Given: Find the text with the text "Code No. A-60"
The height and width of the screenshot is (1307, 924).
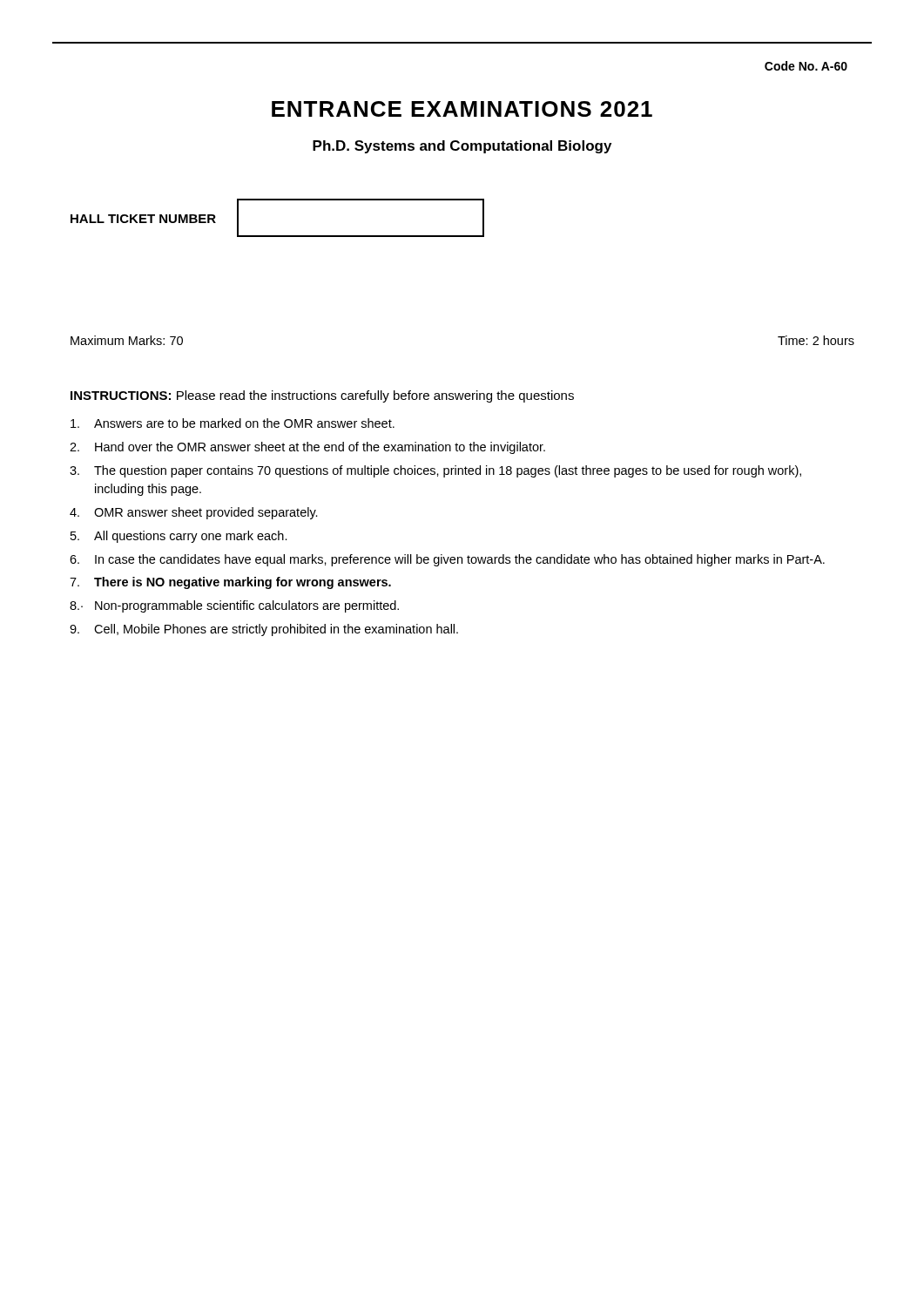Looking at the screenshot, I should 806,66.
